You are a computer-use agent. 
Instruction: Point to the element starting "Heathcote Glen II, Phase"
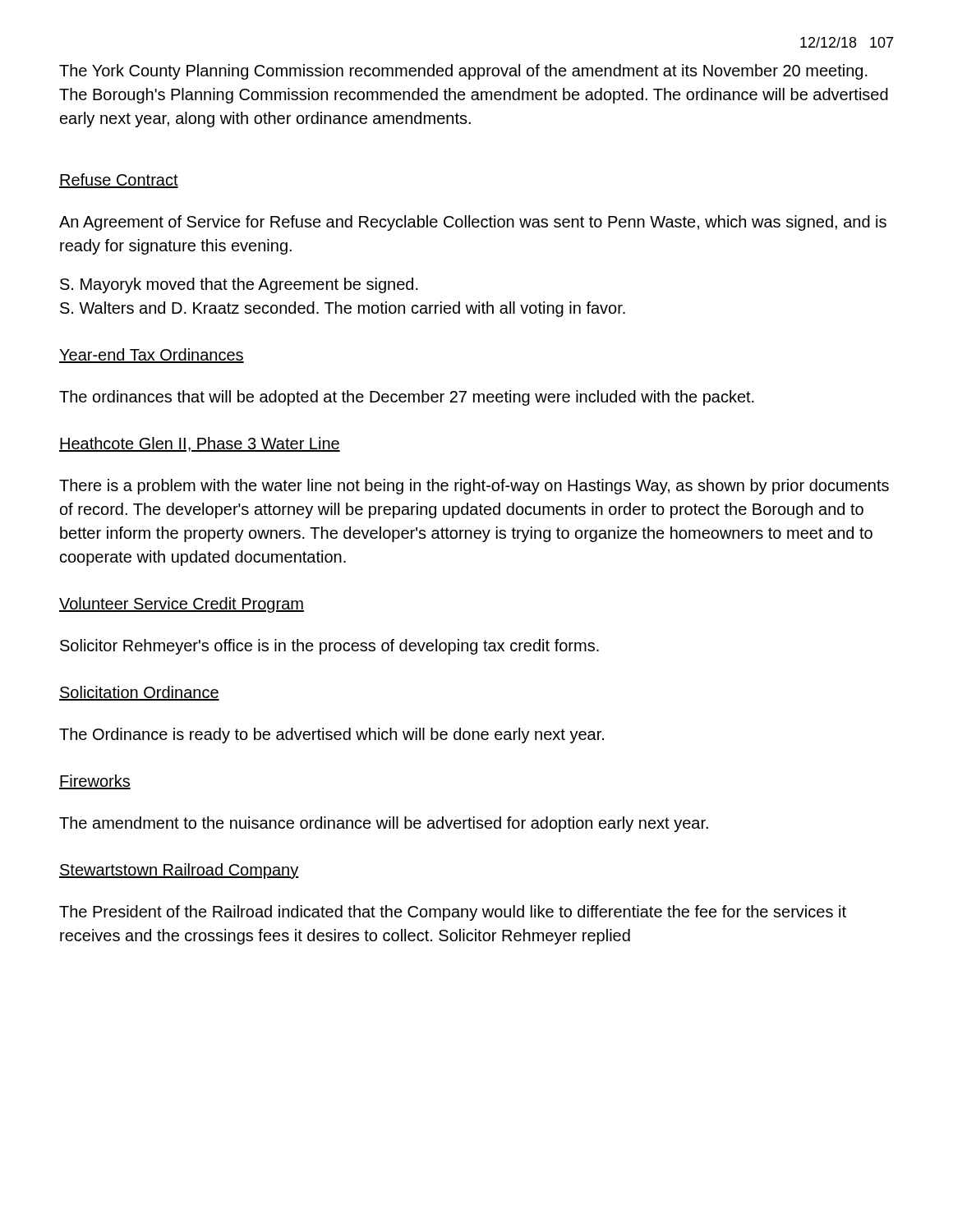[x=200, y=444]
